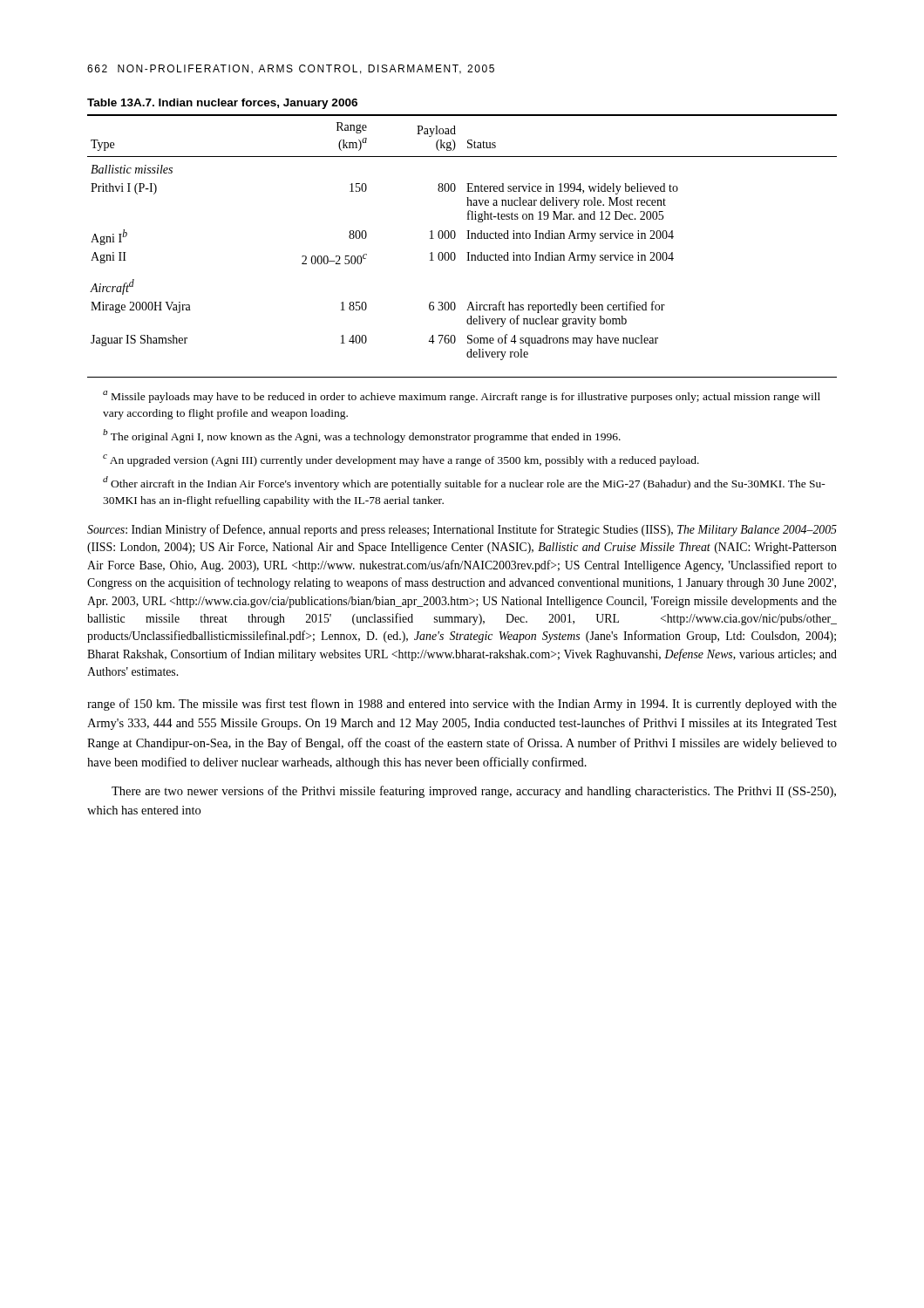
Task: Point to the region starting "b The original Agni I, now"
Action: [470, 435]
